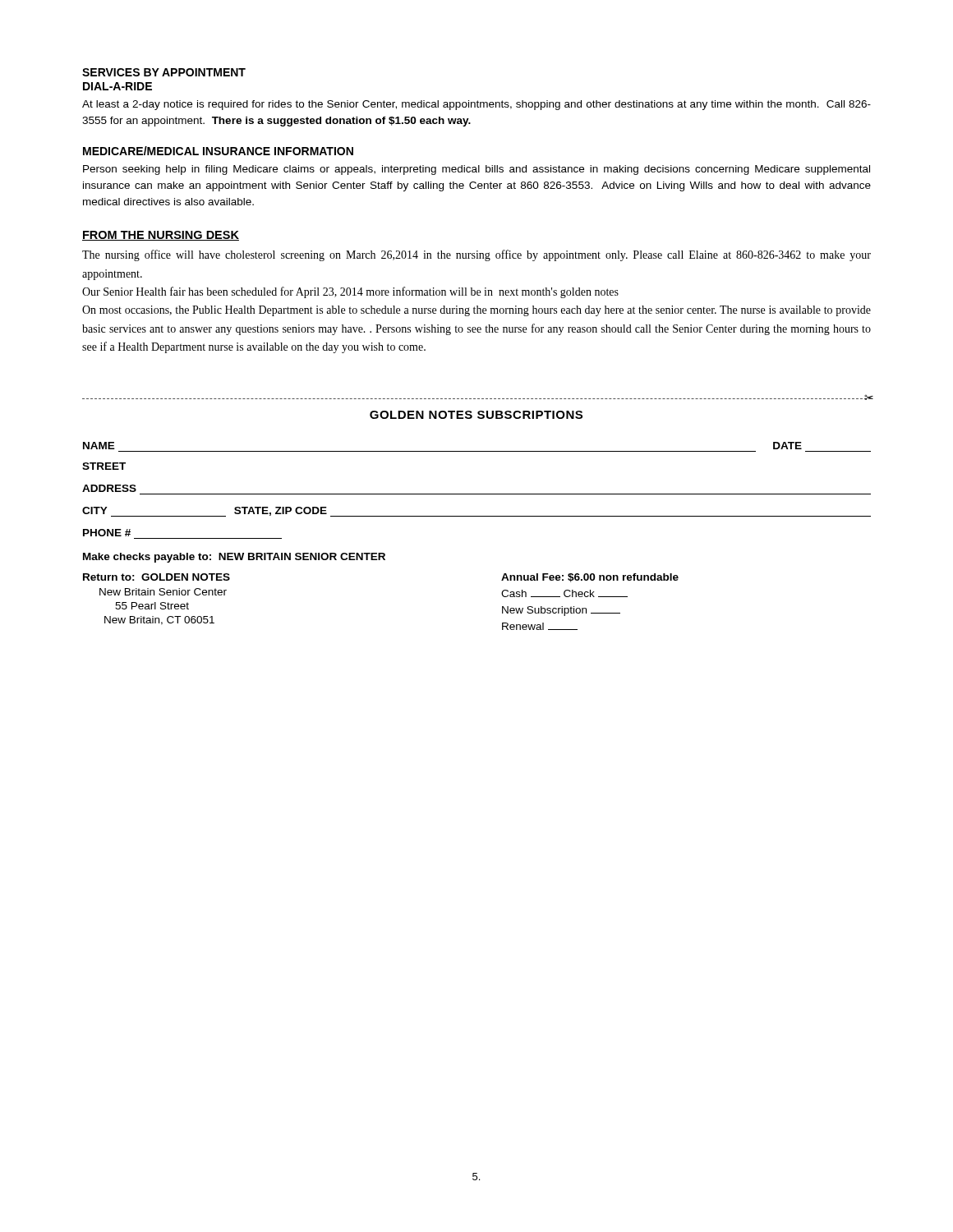Find the block on this page that starts "NAME DATE STREET"
The image size is (953, 1232).
pyautogui.click(x=102, y=446)
